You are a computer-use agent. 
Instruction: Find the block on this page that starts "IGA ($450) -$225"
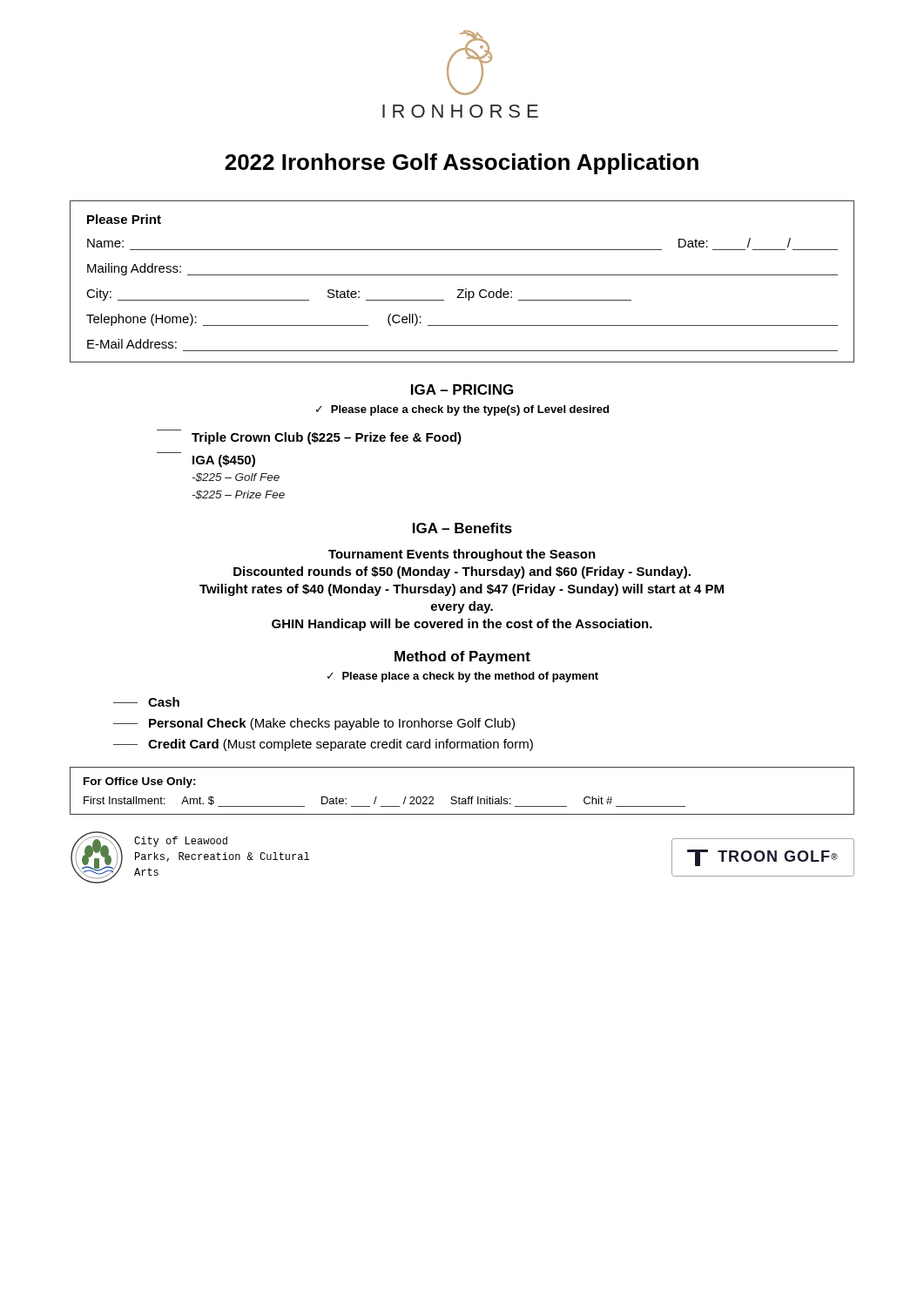tap(221, 477)
